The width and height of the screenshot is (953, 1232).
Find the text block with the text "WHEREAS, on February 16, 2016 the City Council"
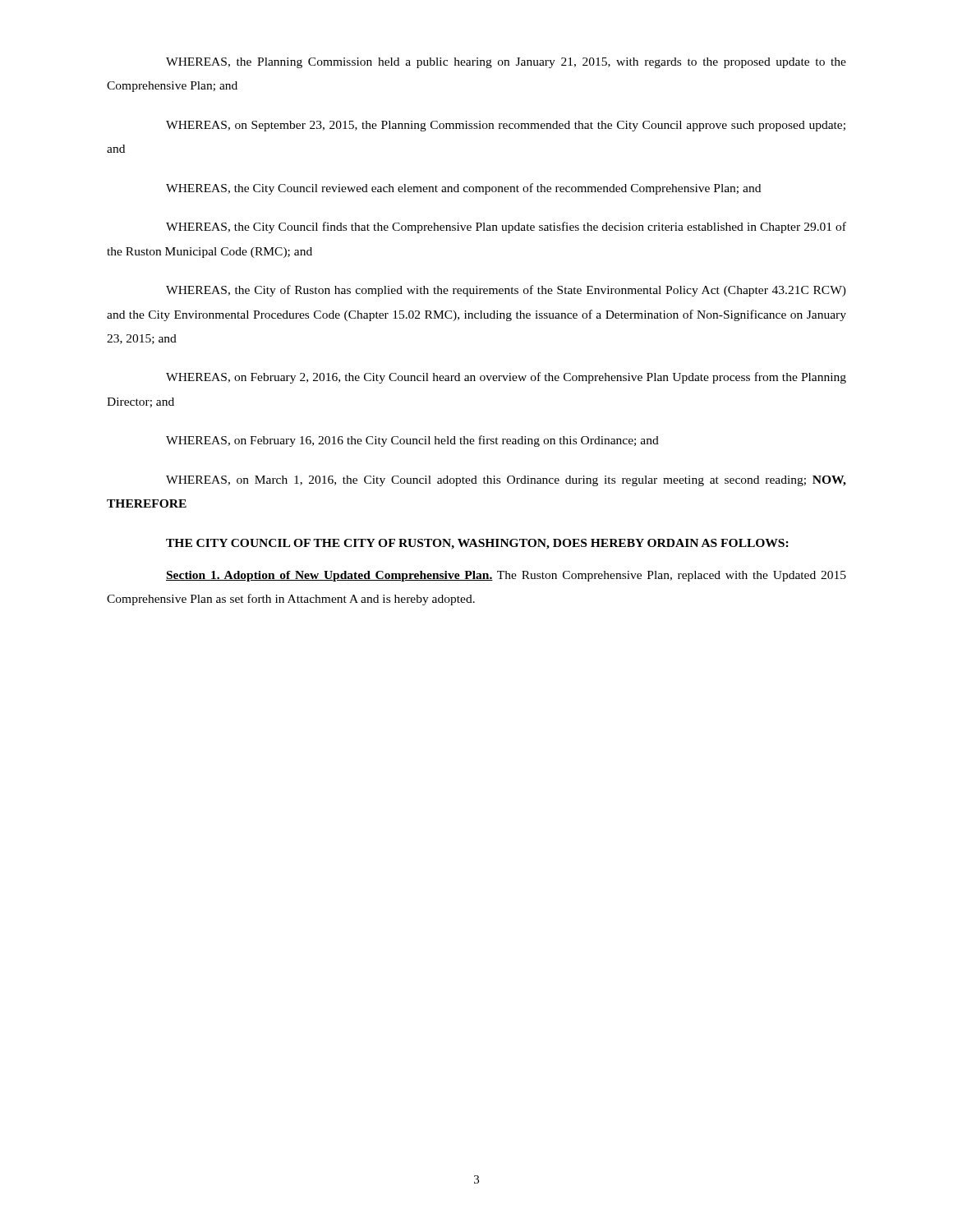[x=476, y=440]
